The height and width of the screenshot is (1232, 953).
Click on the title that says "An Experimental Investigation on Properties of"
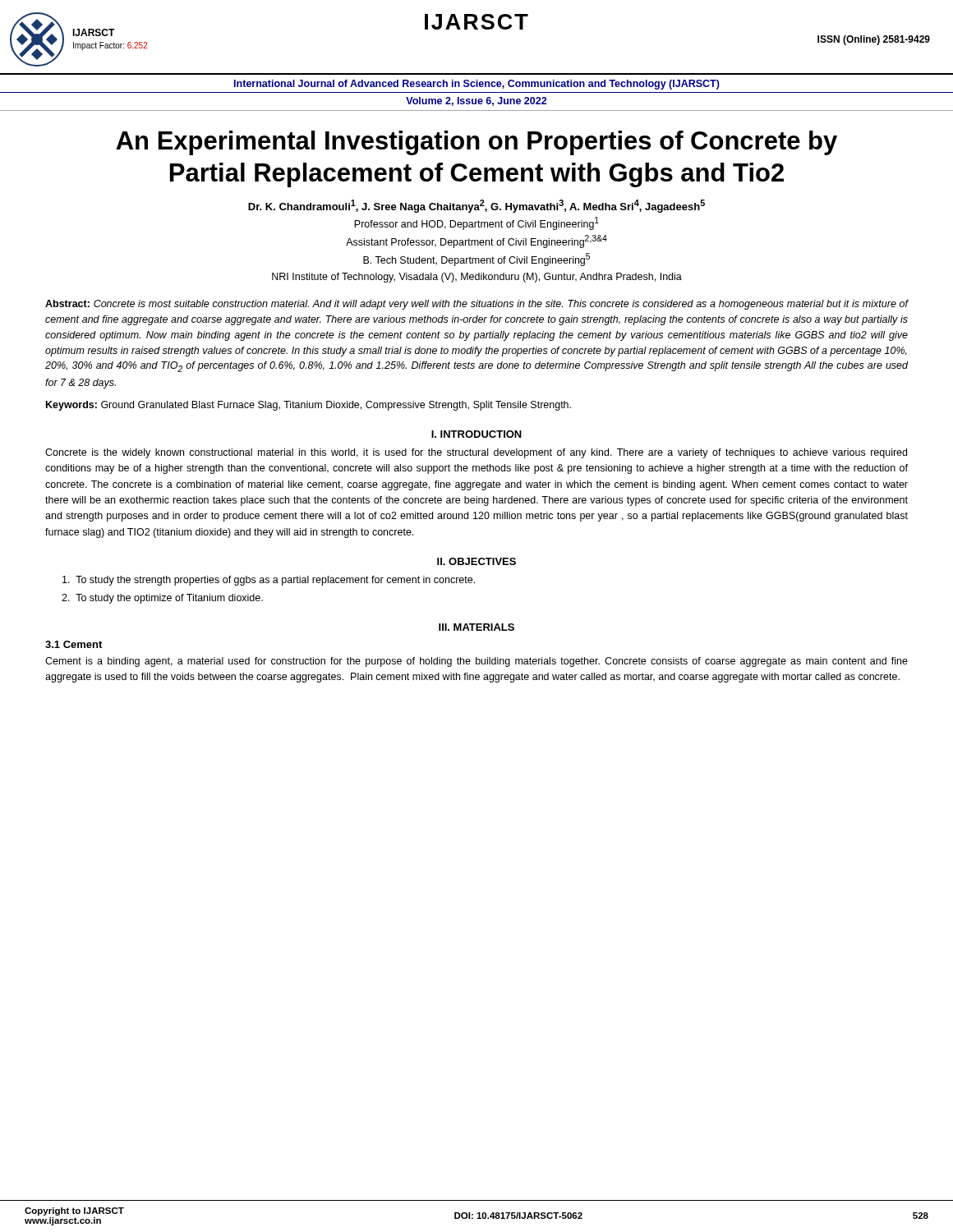point(476,157)
